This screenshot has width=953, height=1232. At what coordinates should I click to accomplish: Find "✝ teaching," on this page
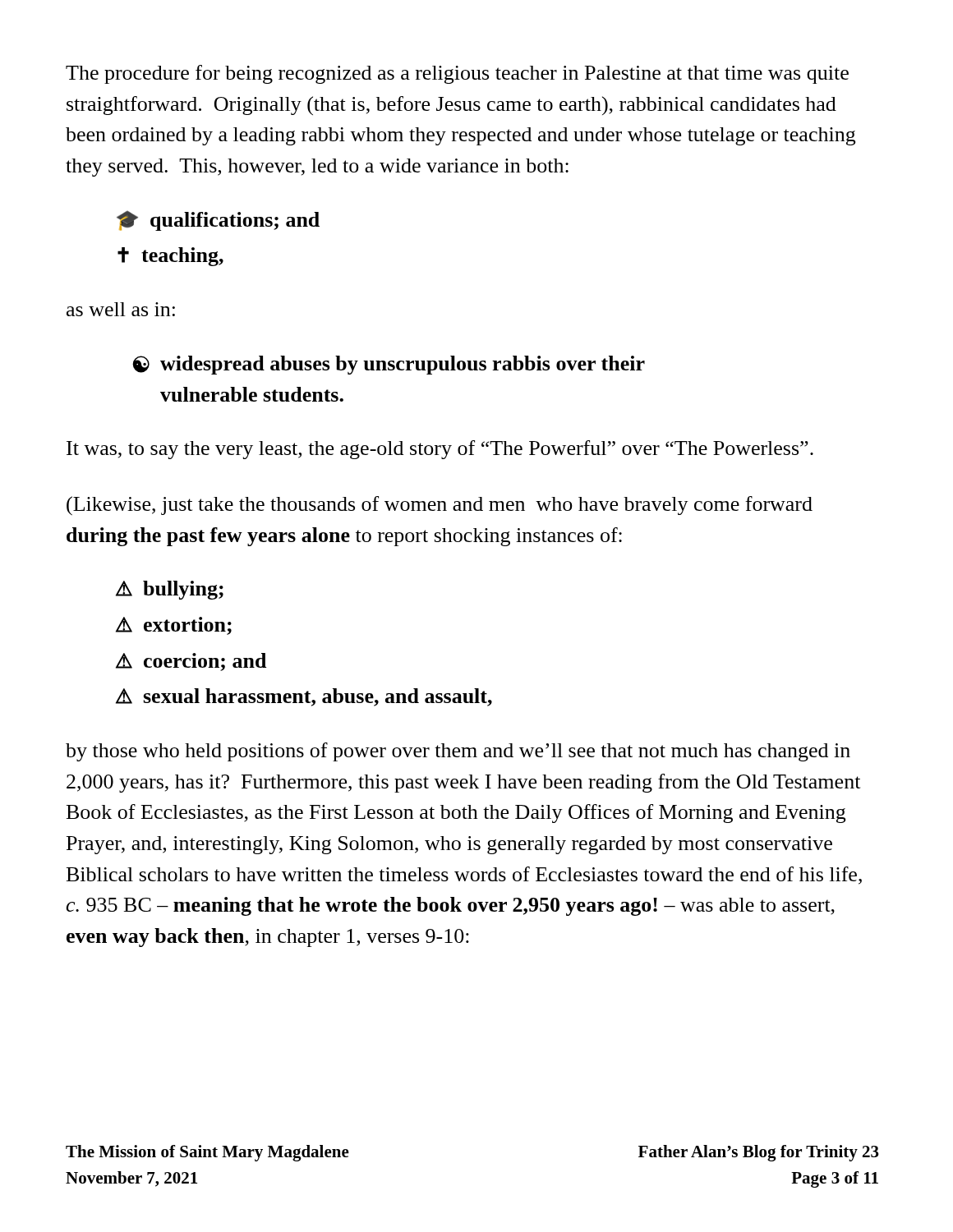(170, 257)
